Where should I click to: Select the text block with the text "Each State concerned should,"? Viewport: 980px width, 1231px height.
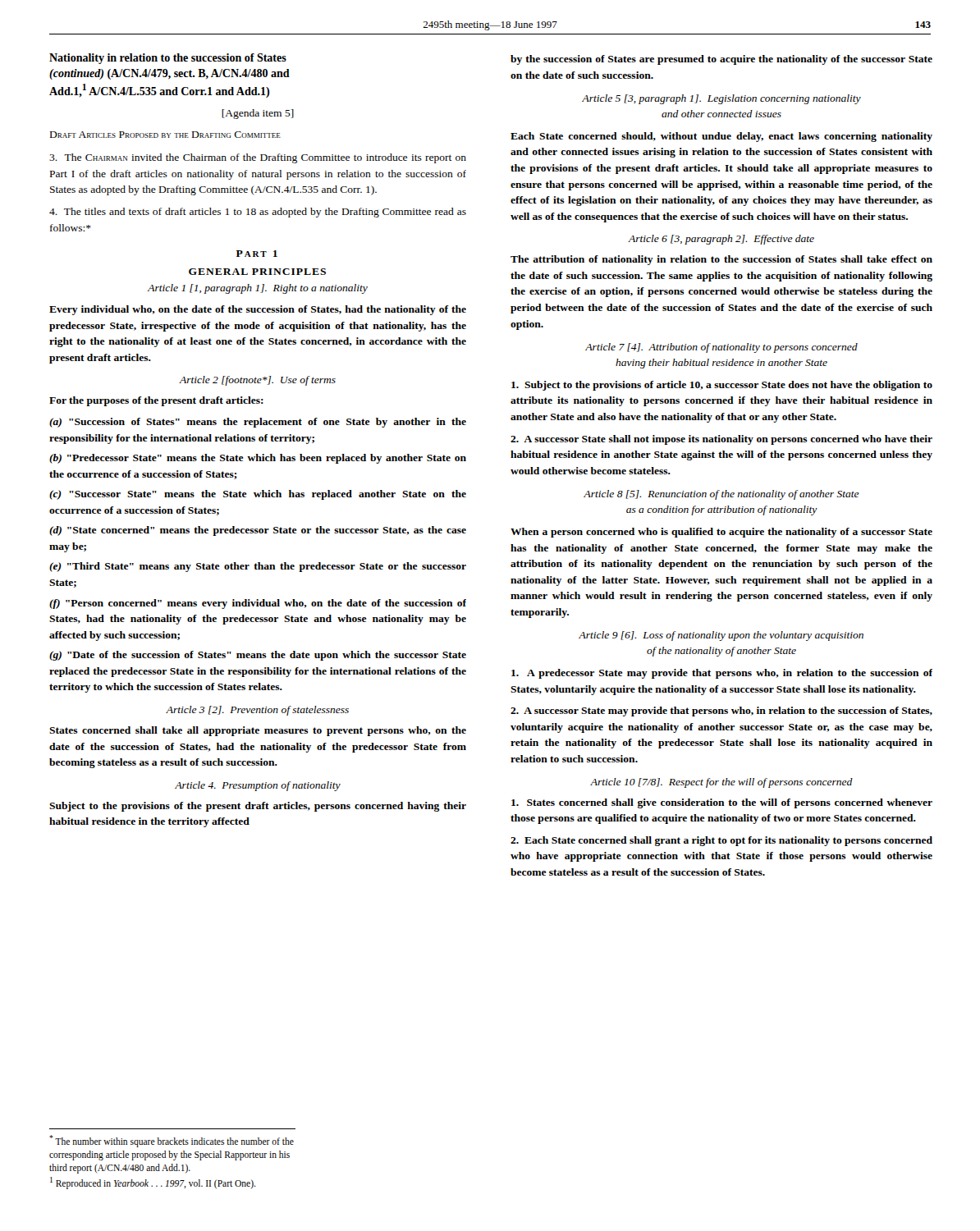(x=721, y=176)
